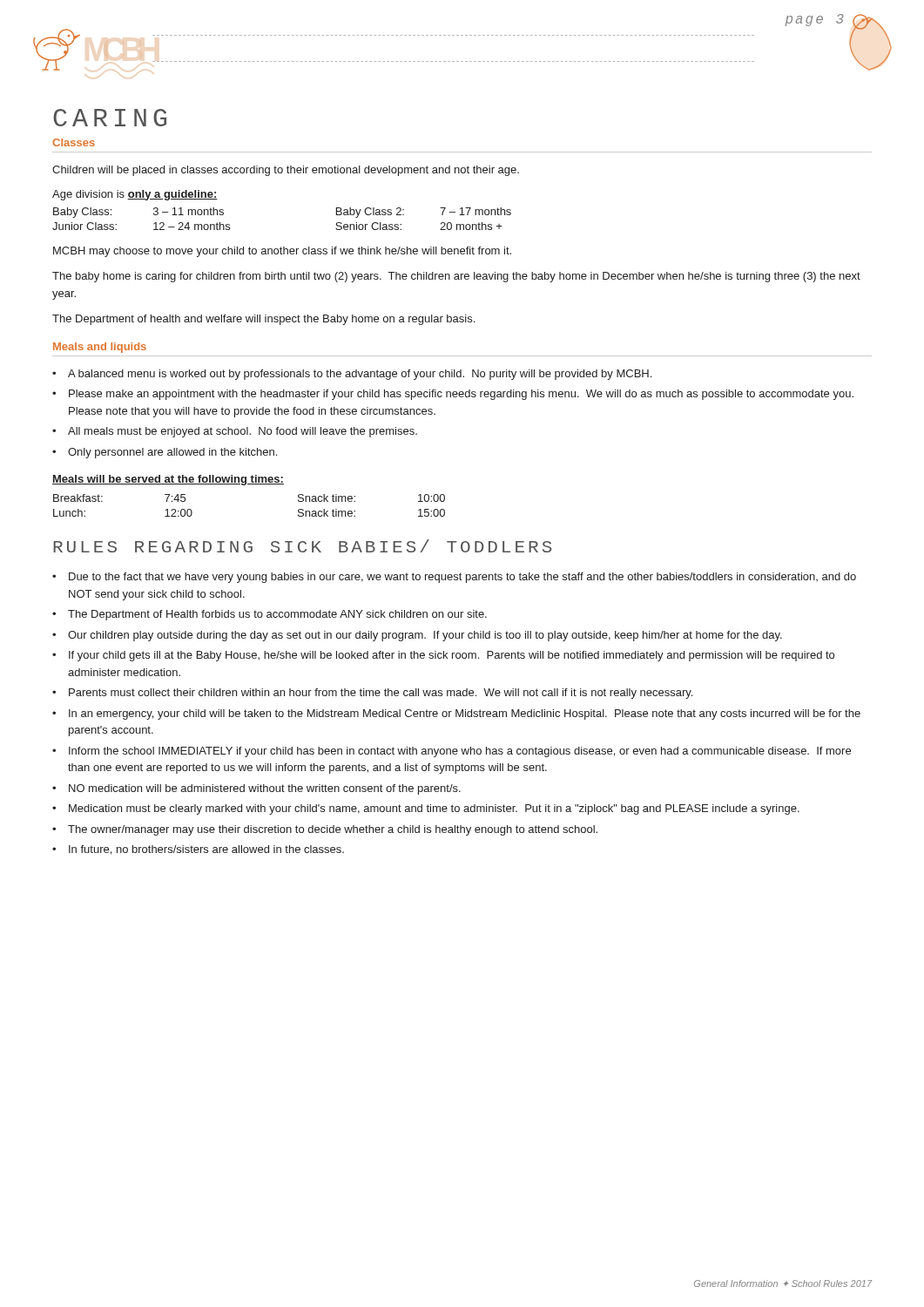This screenshot has width=924, height=1307.
Task: Find the text block starting "MCBH may choose to move your child to"
Action: (x=282, y=250)
